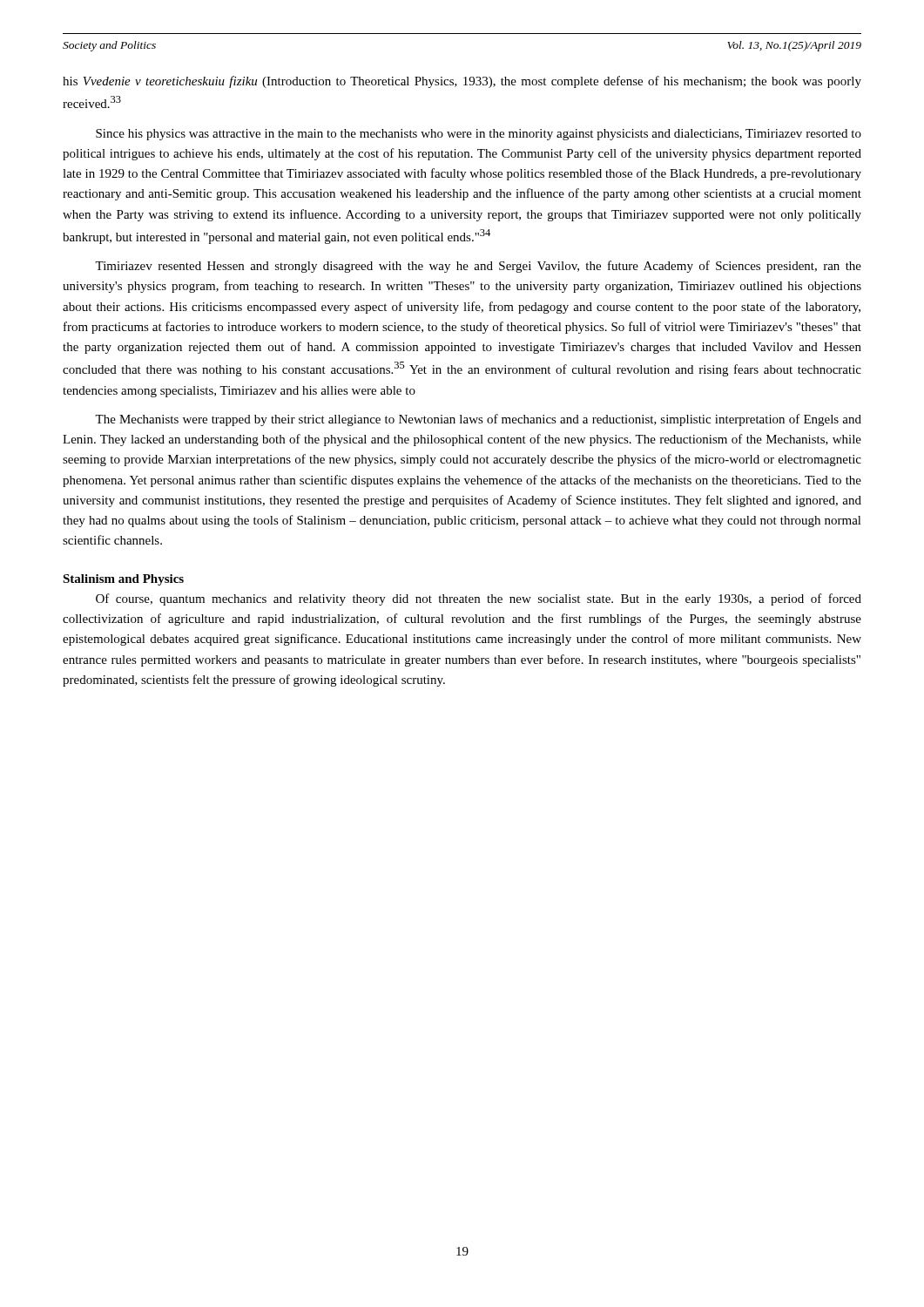Locate the text block with the text "The Mechanists were trapped by"

(462, 480)
